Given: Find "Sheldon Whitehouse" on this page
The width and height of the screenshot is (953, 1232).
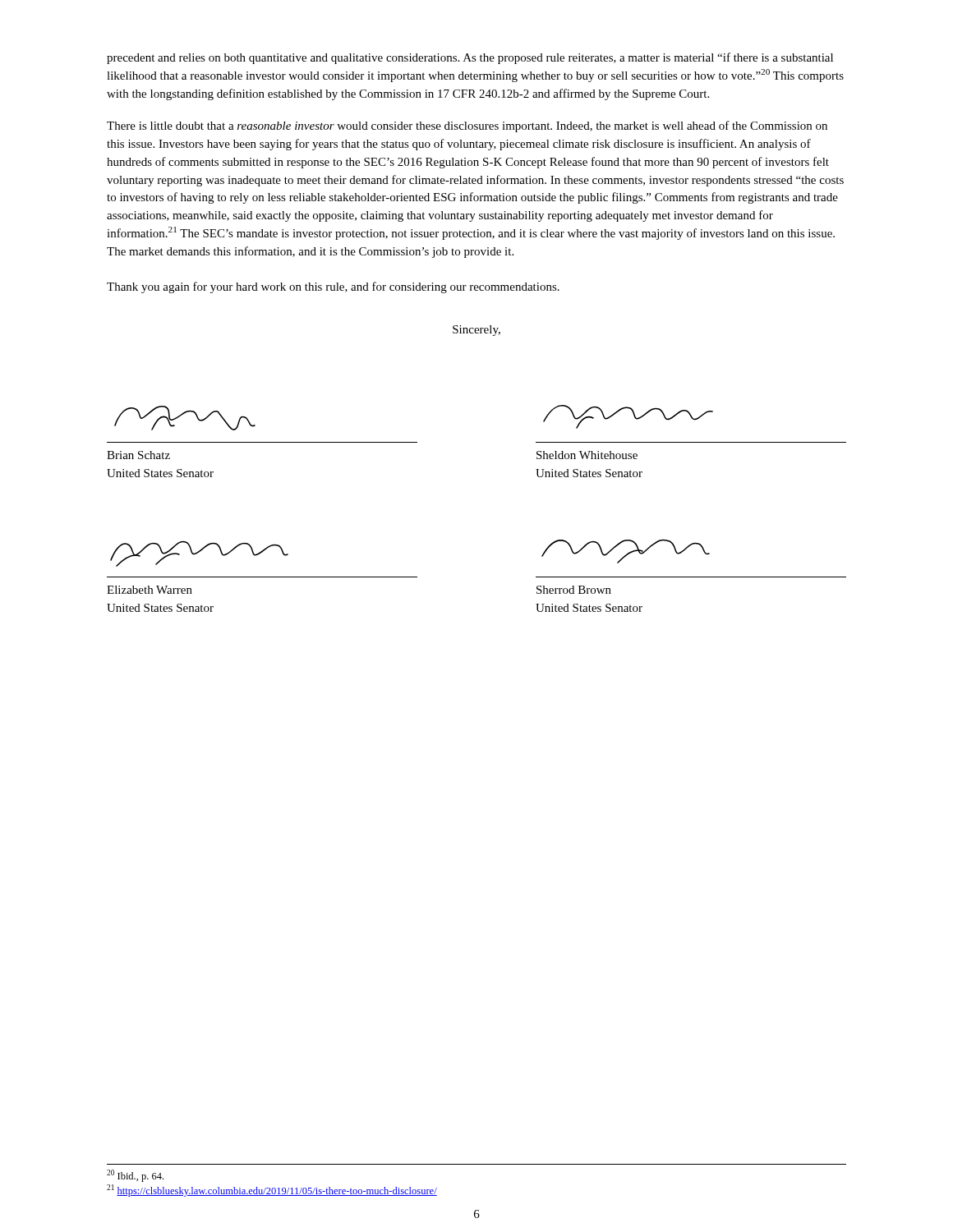Looking at the screenshot, I should pos(587,455).
